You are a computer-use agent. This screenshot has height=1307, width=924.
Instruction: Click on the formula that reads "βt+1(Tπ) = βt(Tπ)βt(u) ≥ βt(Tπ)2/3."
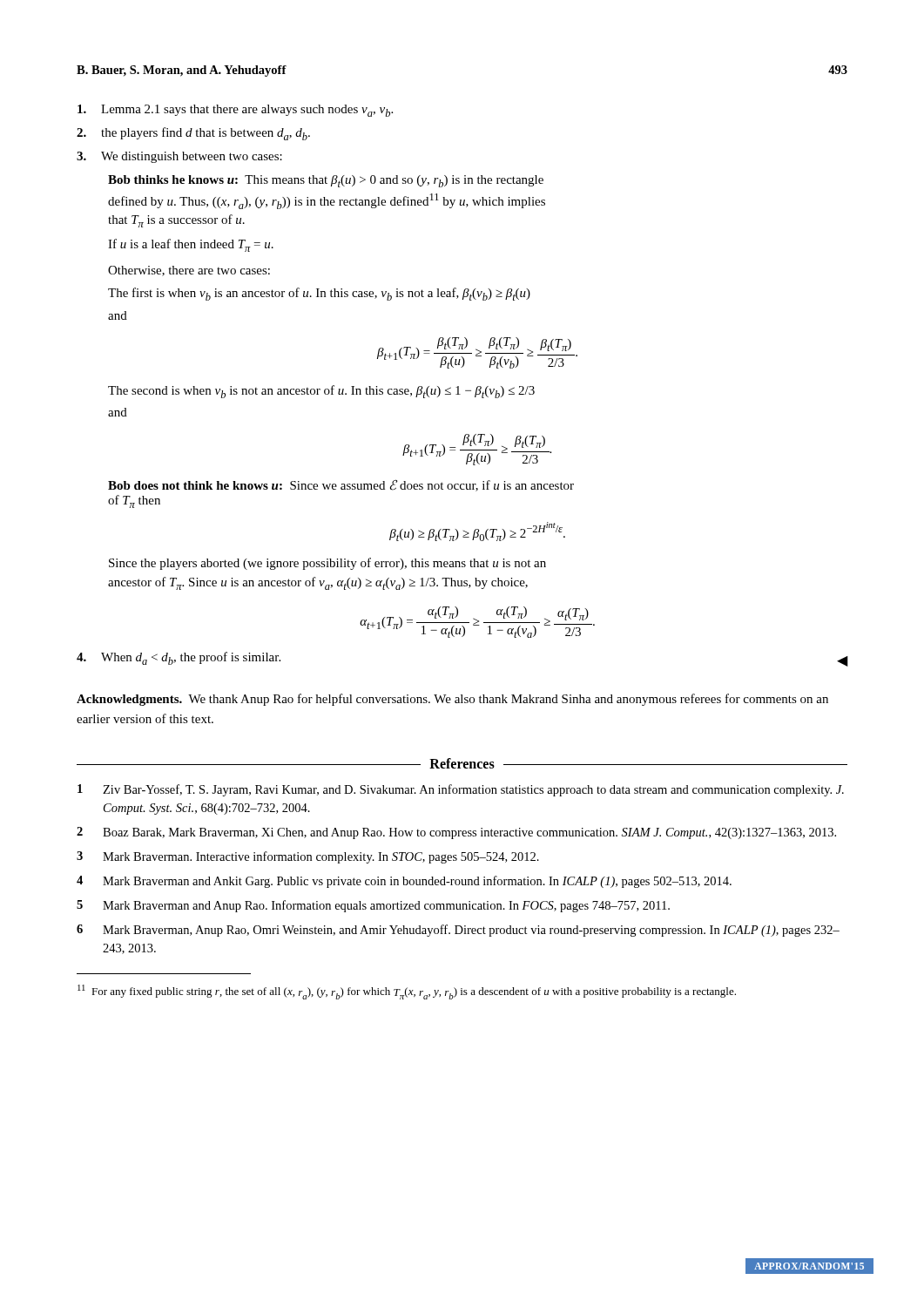pos(478,450)
